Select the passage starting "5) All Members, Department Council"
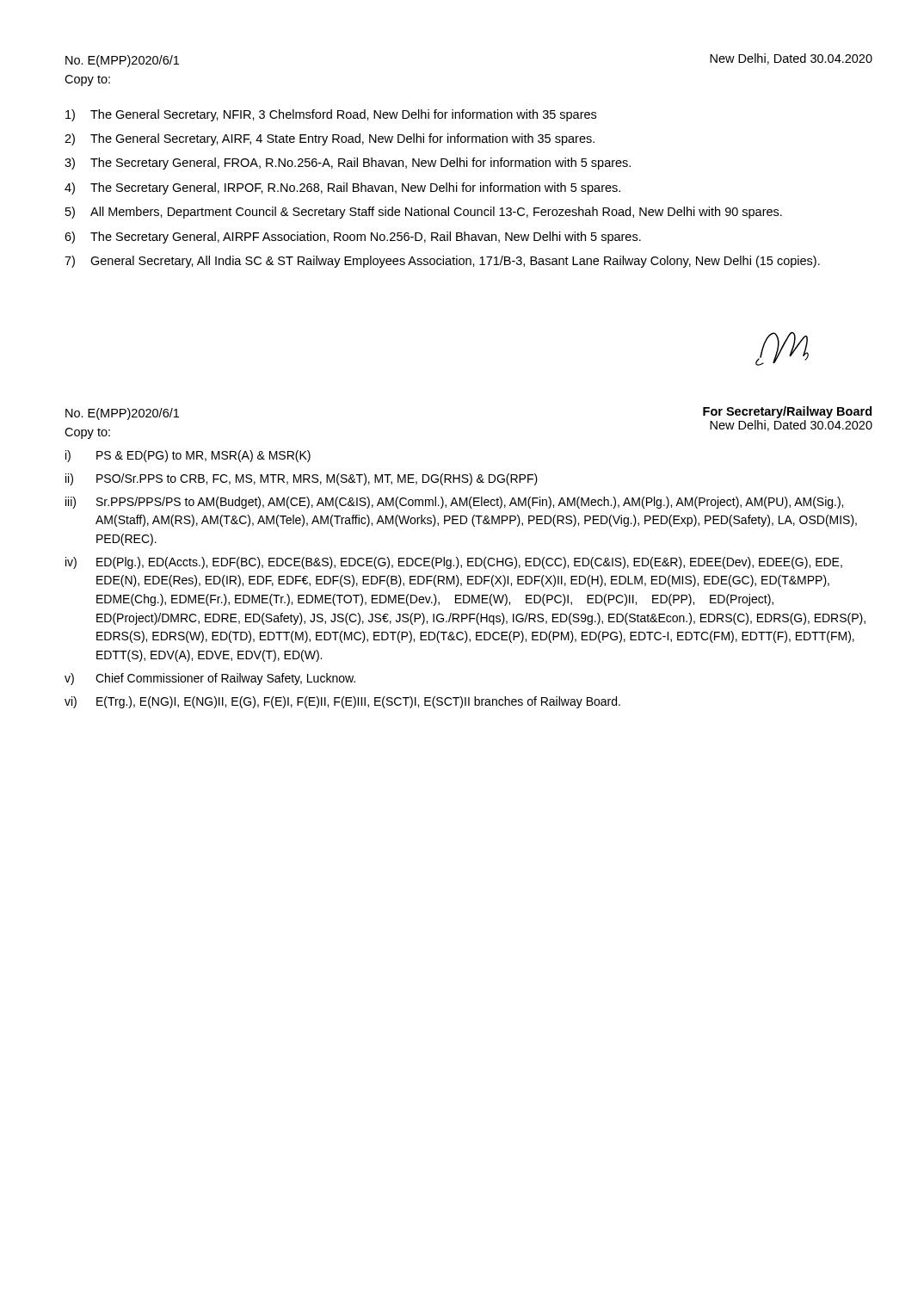Screen dimensions: 1291x924 point(468,212)
